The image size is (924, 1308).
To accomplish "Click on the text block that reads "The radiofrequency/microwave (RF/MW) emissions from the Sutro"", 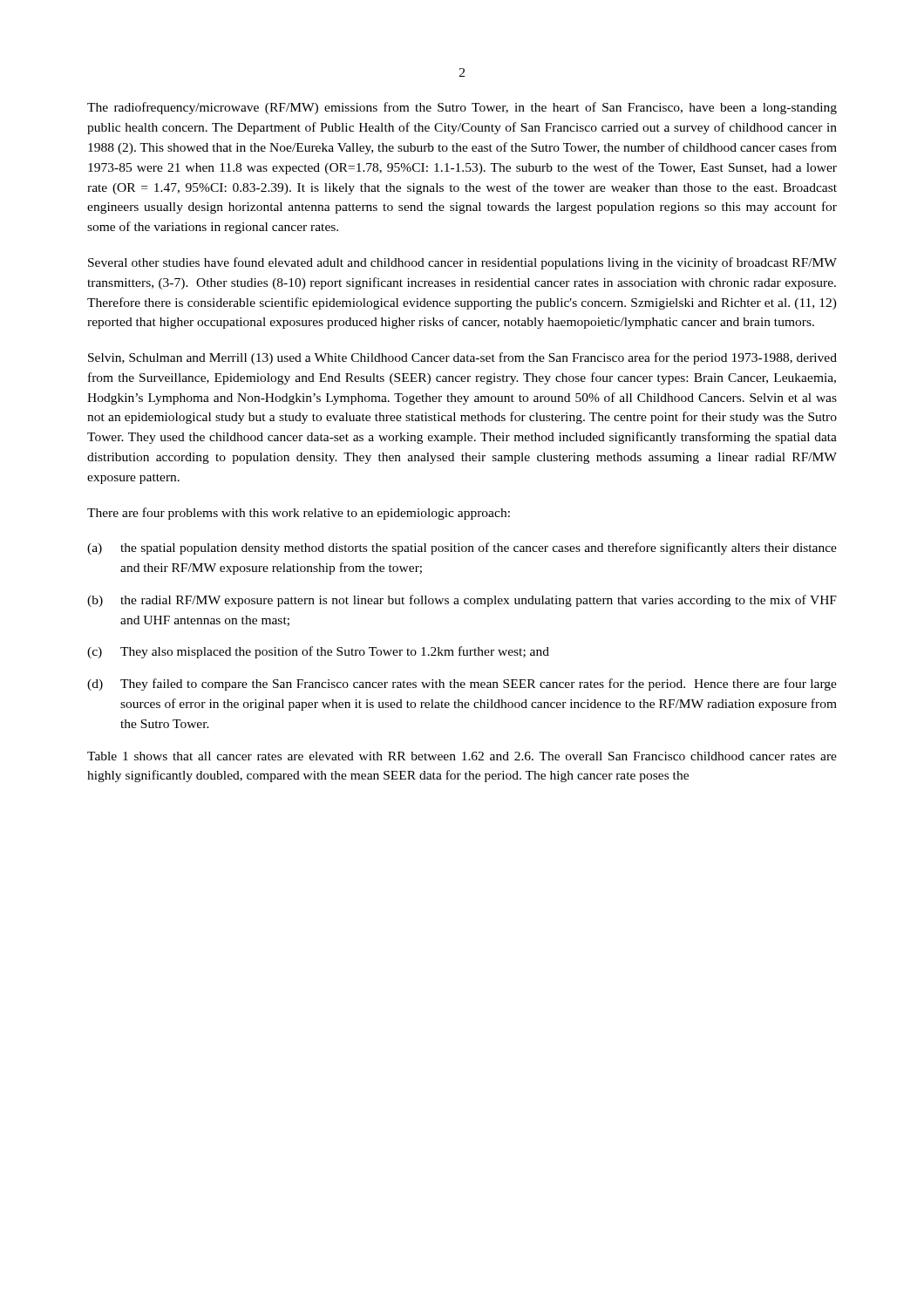I will pyautogui.click(x=462, y=167).
